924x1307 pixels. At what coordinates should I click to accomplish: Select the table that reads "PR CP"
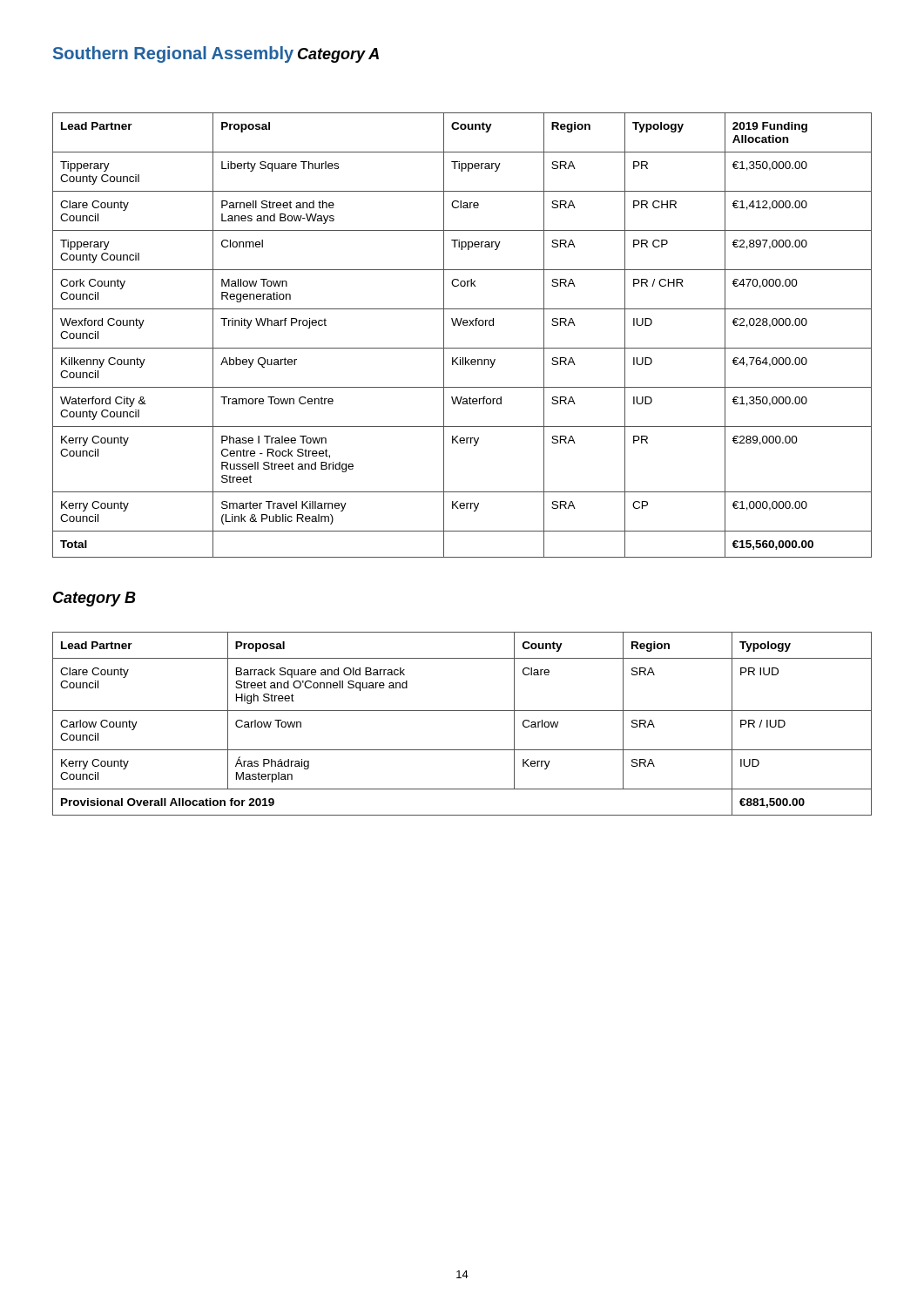[462, 335]
